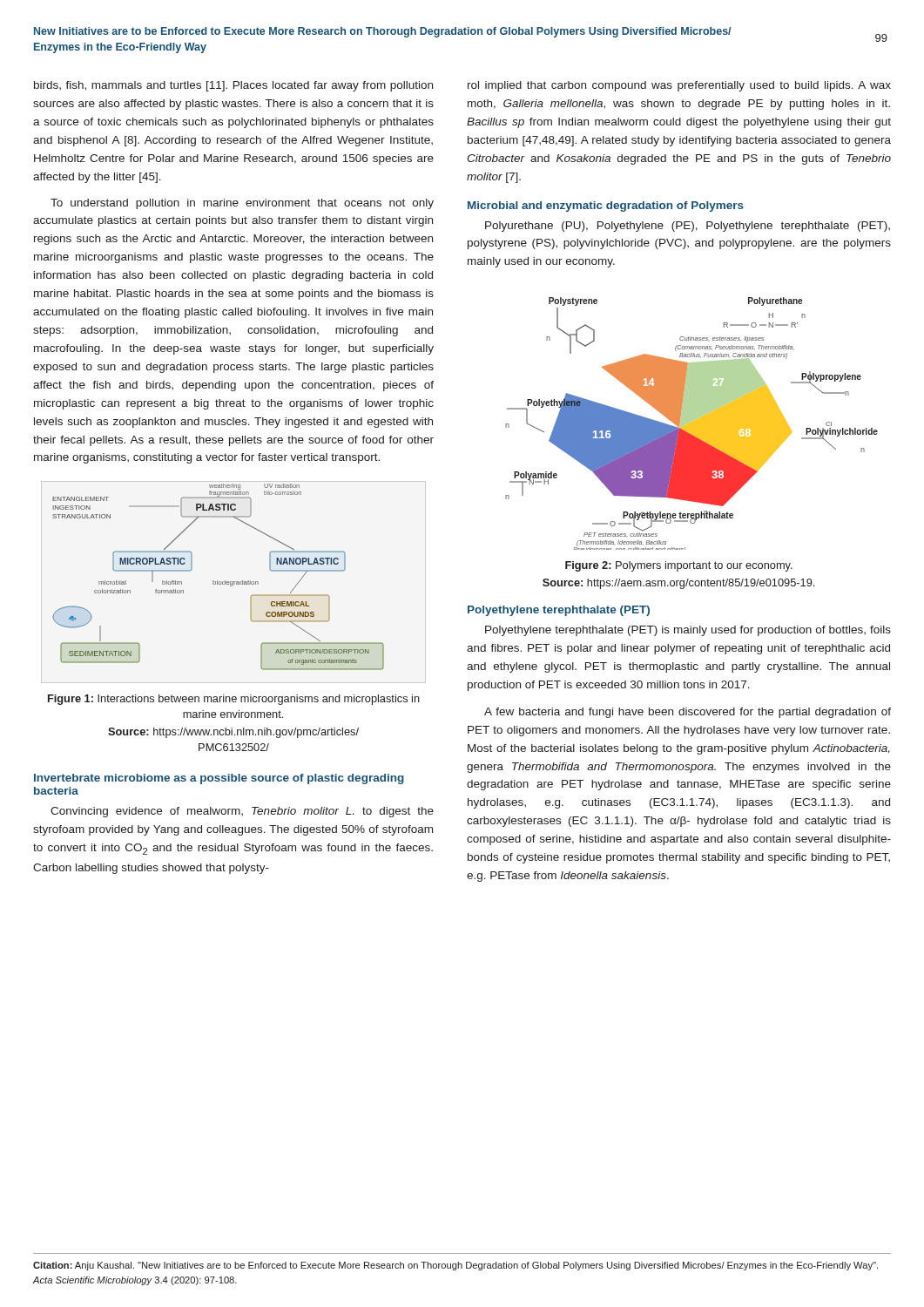Click the section header that begins "Microbial and enzymatic"
This screenshot has height=1307, width=924.
pos(605,205)
